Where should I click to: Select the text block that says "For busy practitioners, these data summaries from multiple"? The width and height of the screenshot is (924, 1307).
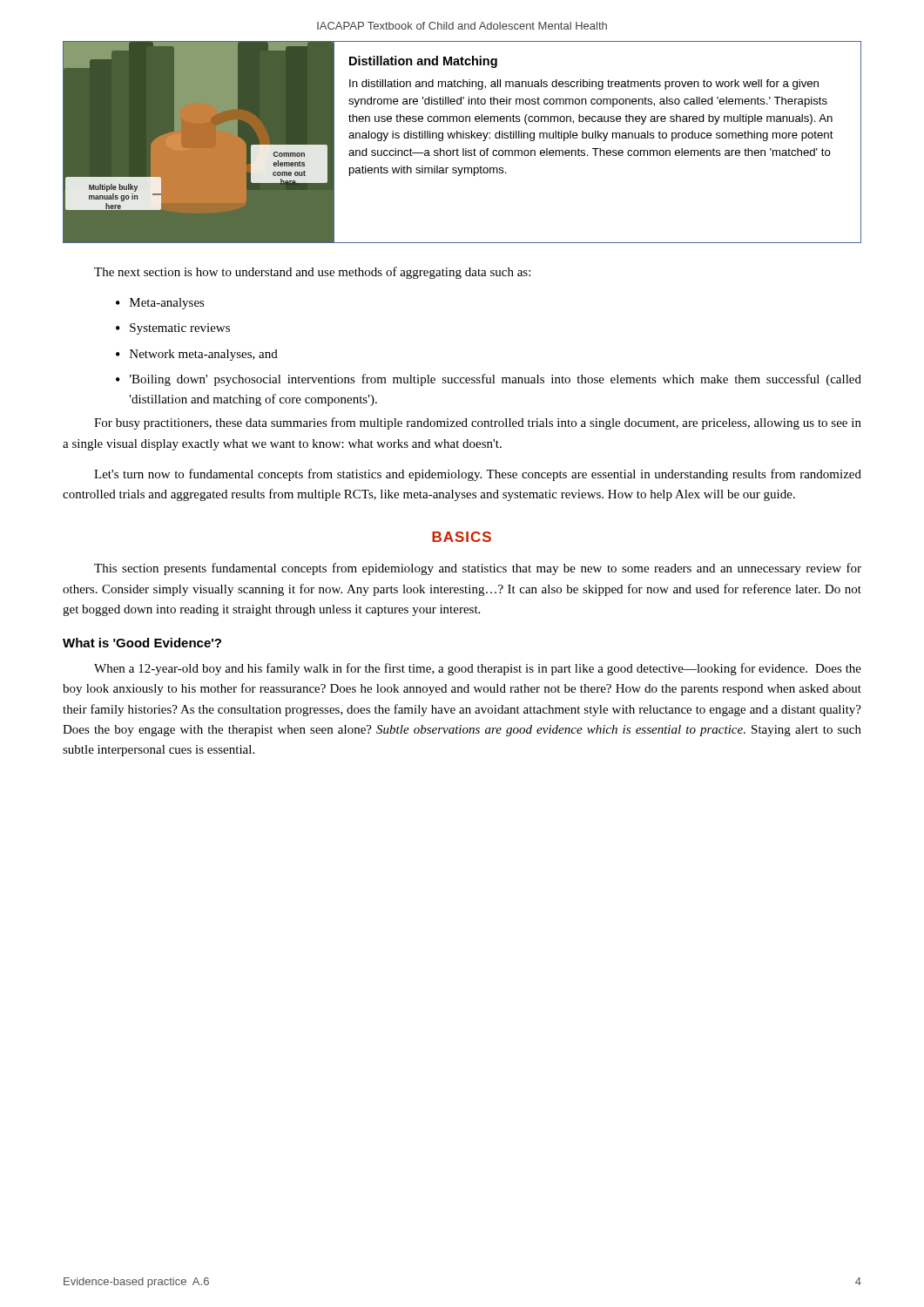(462, 433)
